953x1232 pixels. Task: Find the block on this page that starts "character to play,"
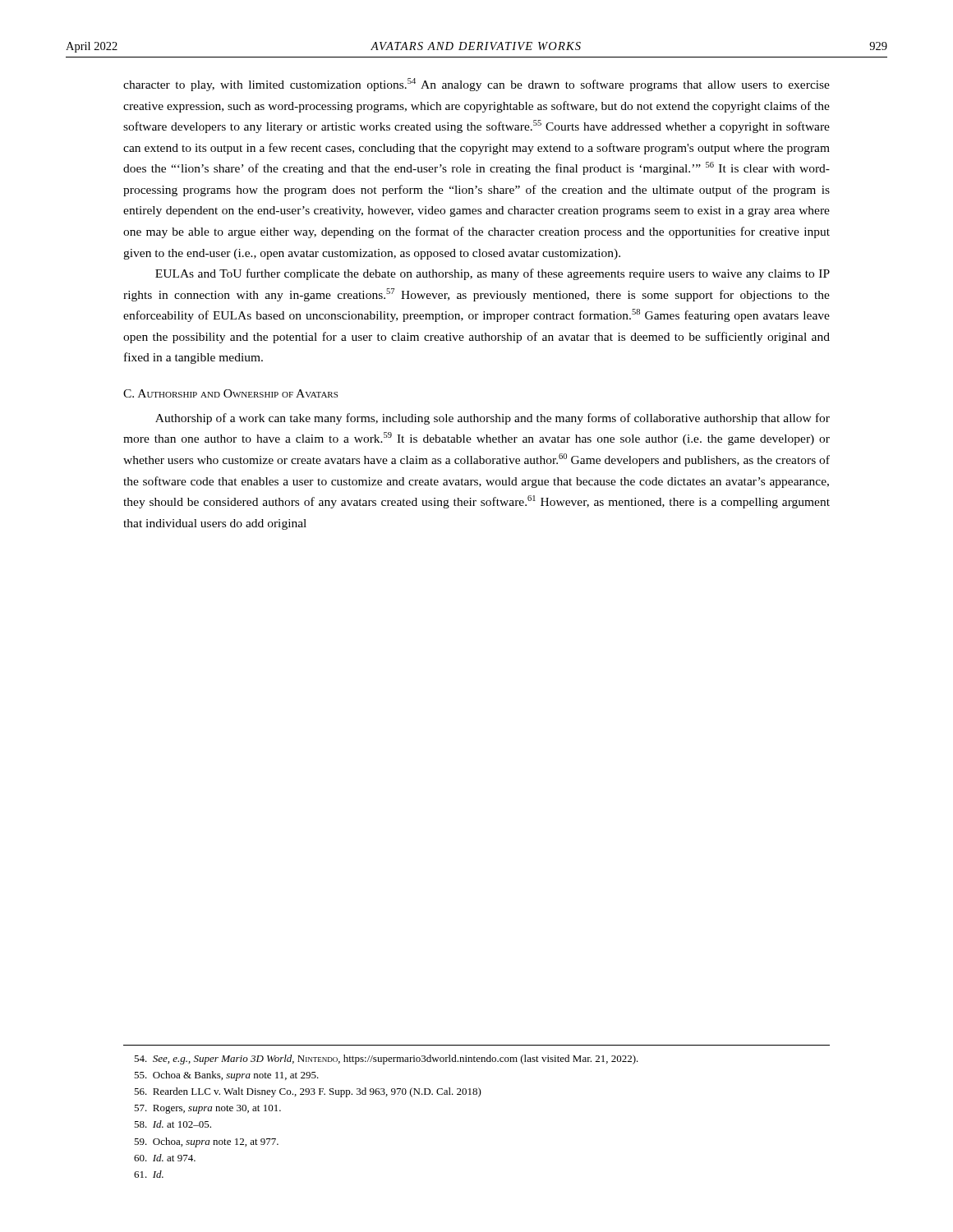point(476,168)
